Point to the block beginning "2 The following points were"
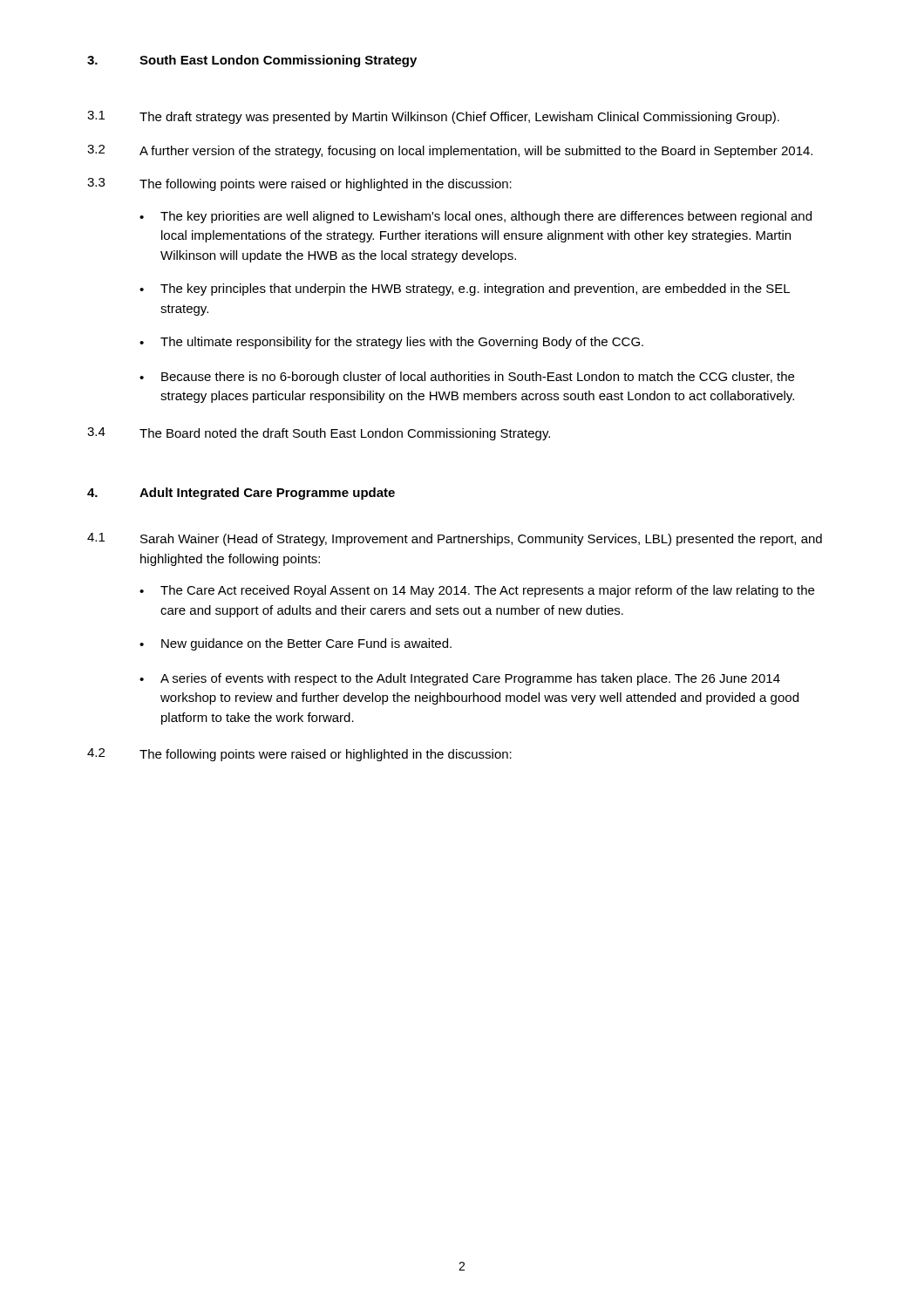924x1308 pixels. [462, 754]
